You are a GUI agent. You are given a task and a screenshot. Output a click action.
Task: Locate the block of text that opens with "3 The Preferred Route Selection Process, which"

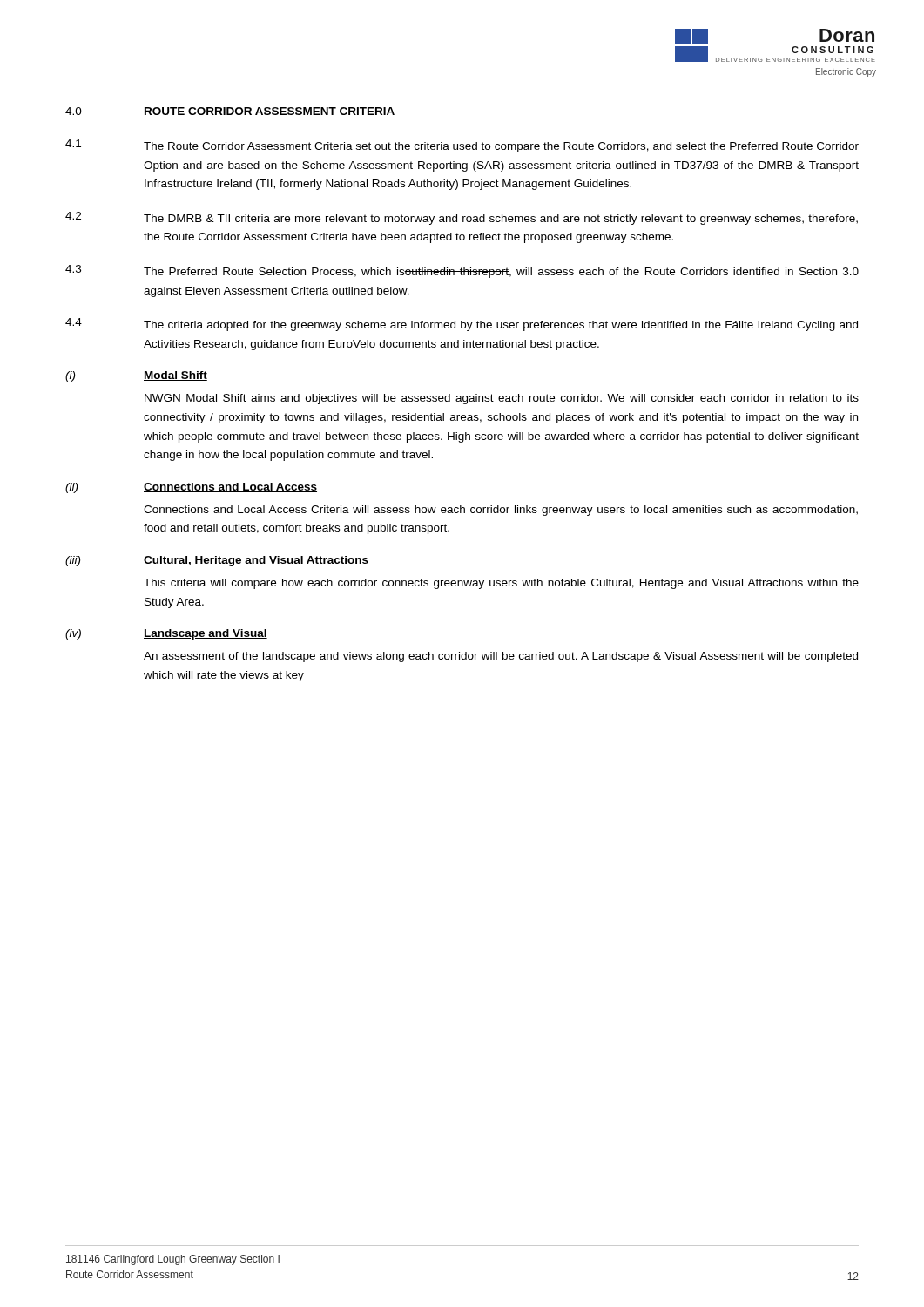(462, 281)
